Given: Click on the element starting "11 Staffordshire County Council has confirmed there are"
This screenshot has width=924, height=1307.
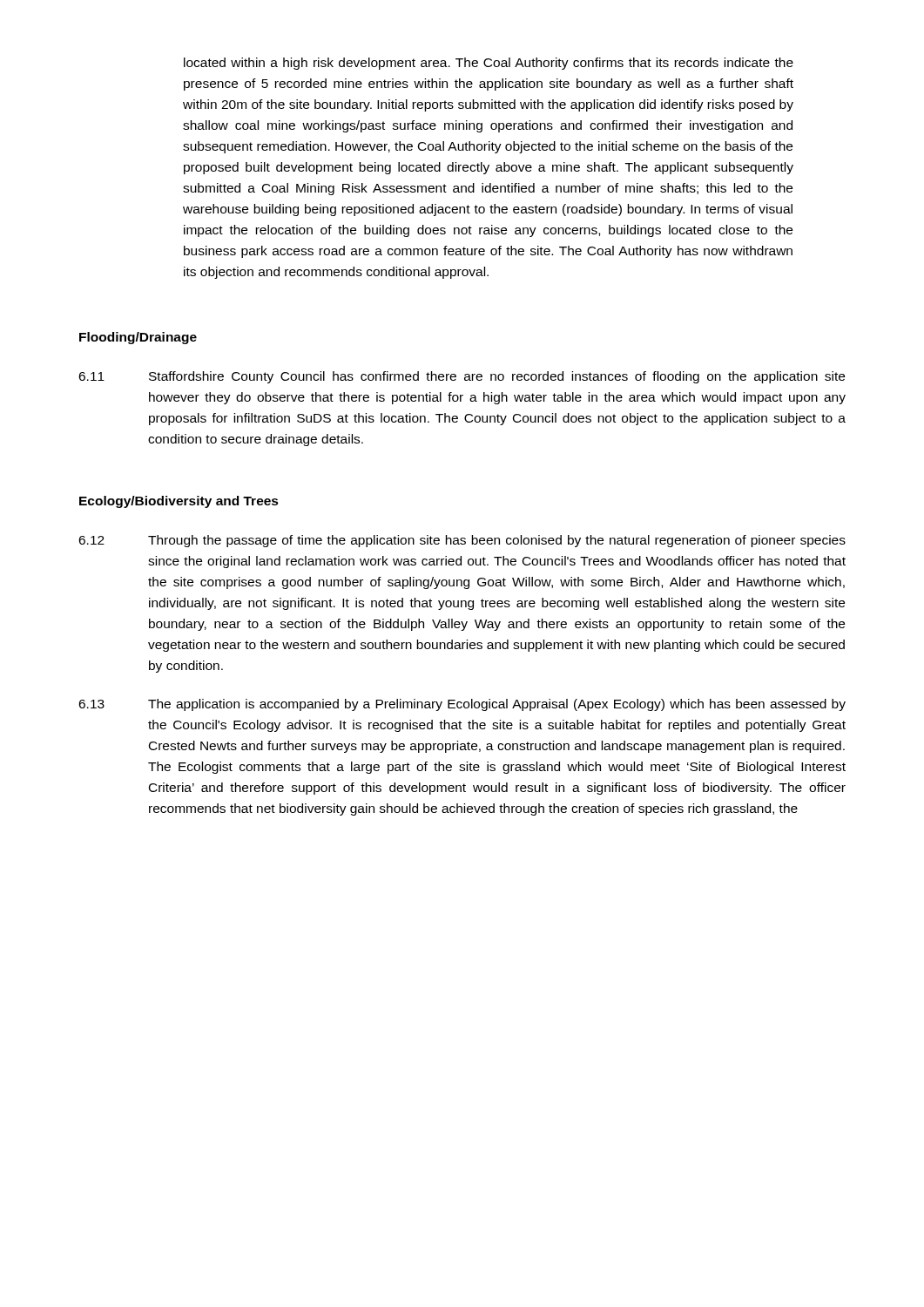Looking at the screenshot, I should [462, 408].
